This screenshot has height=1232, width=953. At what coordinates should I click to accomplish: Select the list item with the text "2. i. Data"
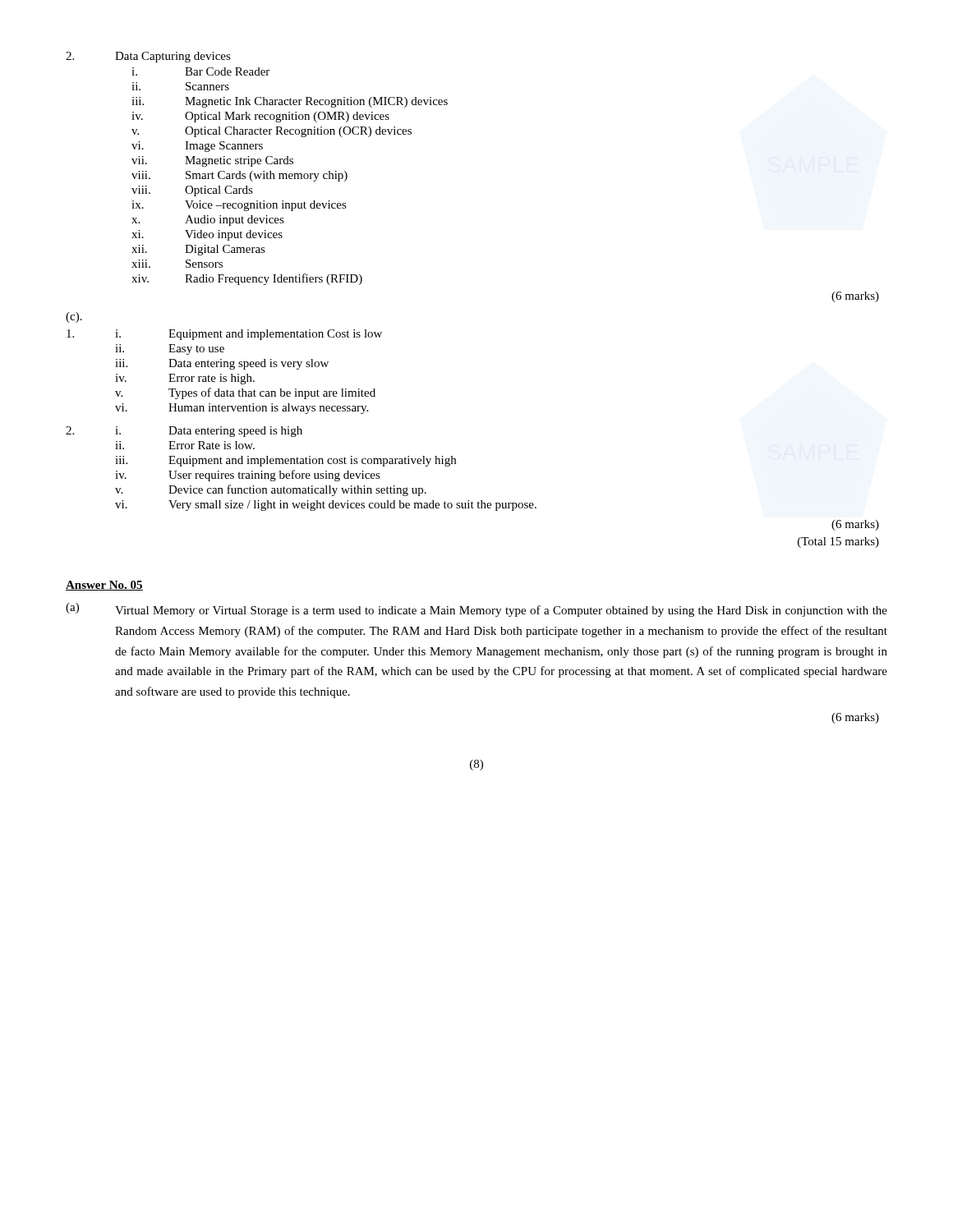point(184,432)
